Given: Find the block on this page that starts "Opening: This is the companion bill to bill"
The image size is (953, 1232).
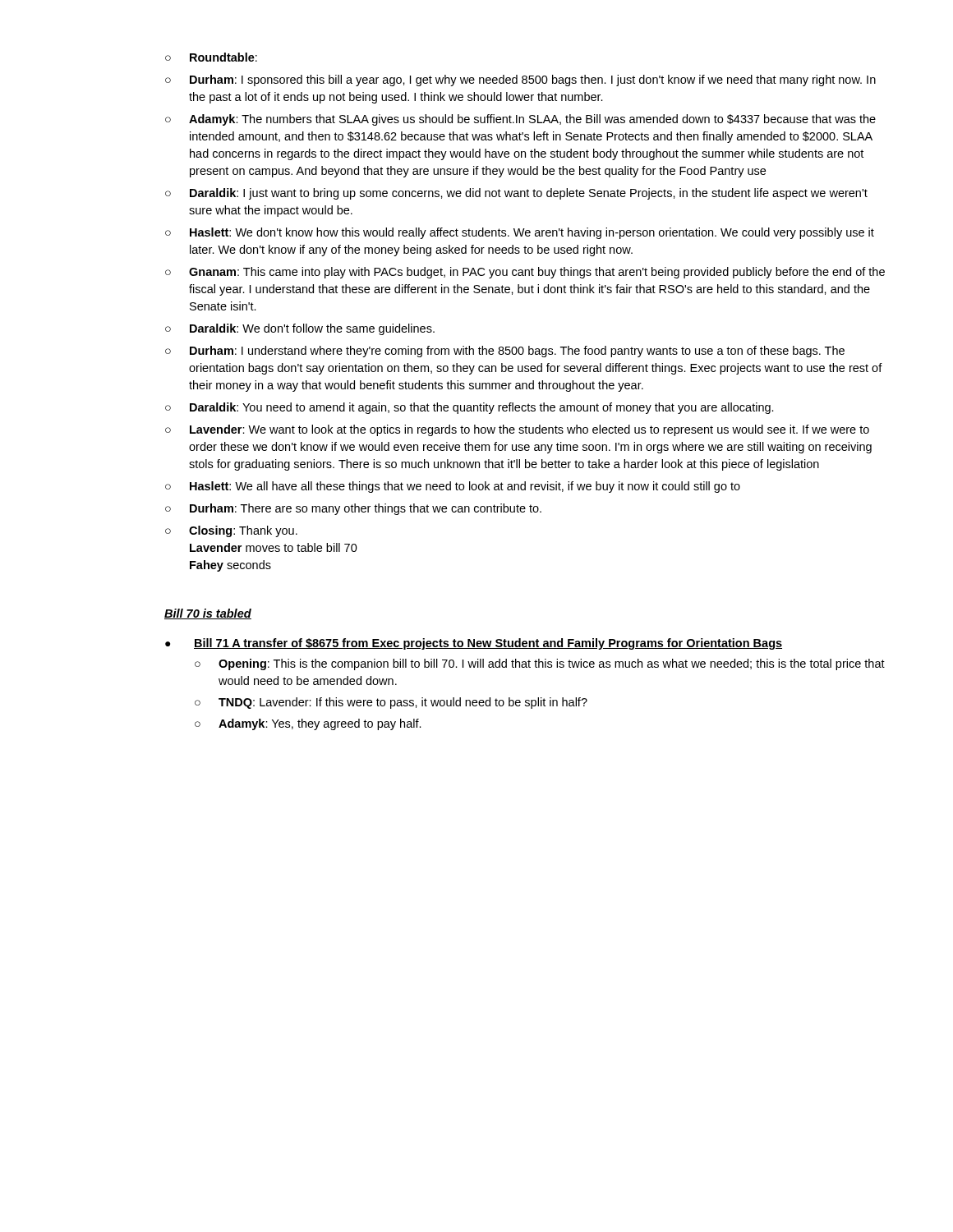Looking at the screenshot, I should 551,673.
